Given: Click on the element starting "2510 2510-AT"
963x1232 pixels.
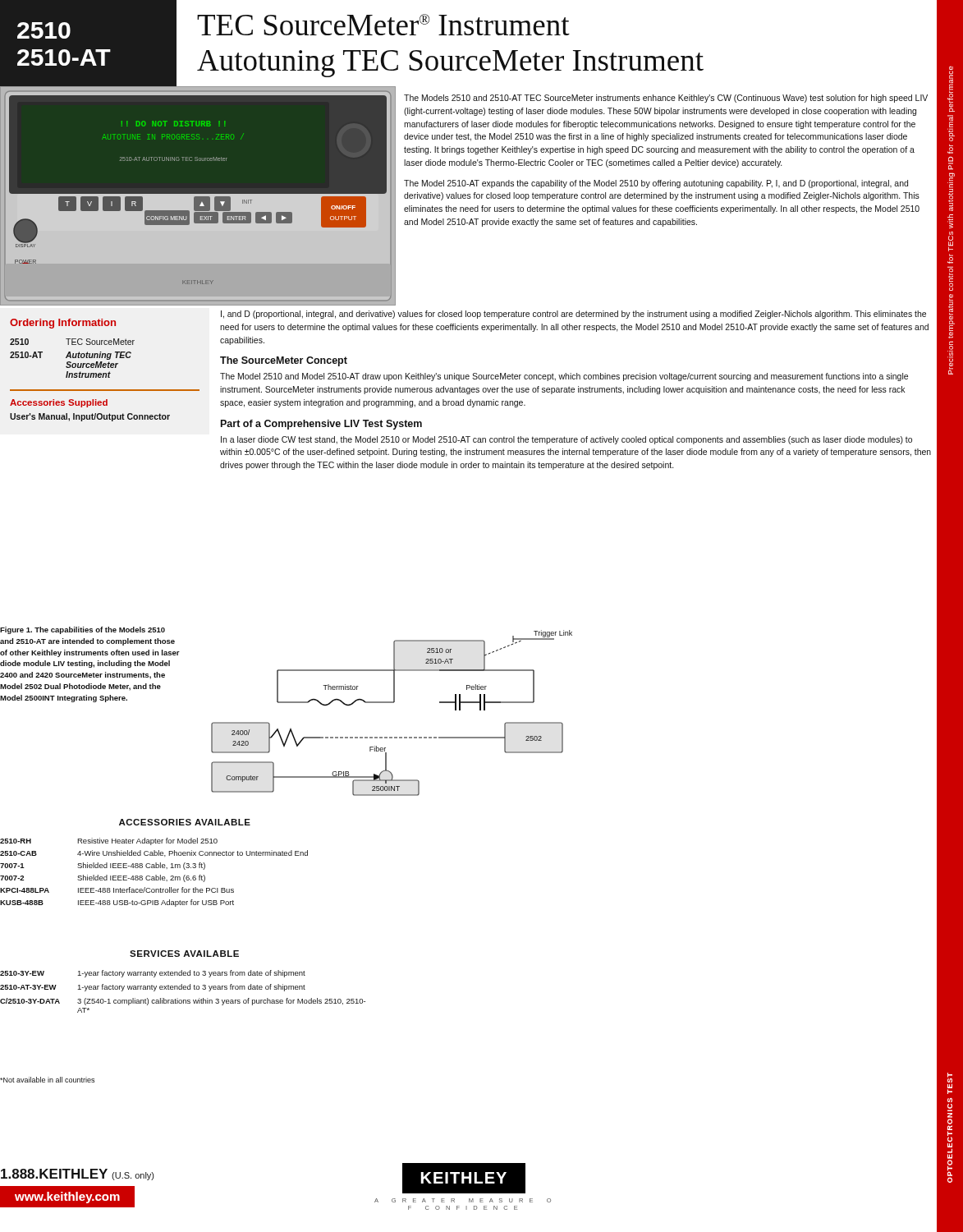Looking at the screenshot, I should [x=96, y=43].
